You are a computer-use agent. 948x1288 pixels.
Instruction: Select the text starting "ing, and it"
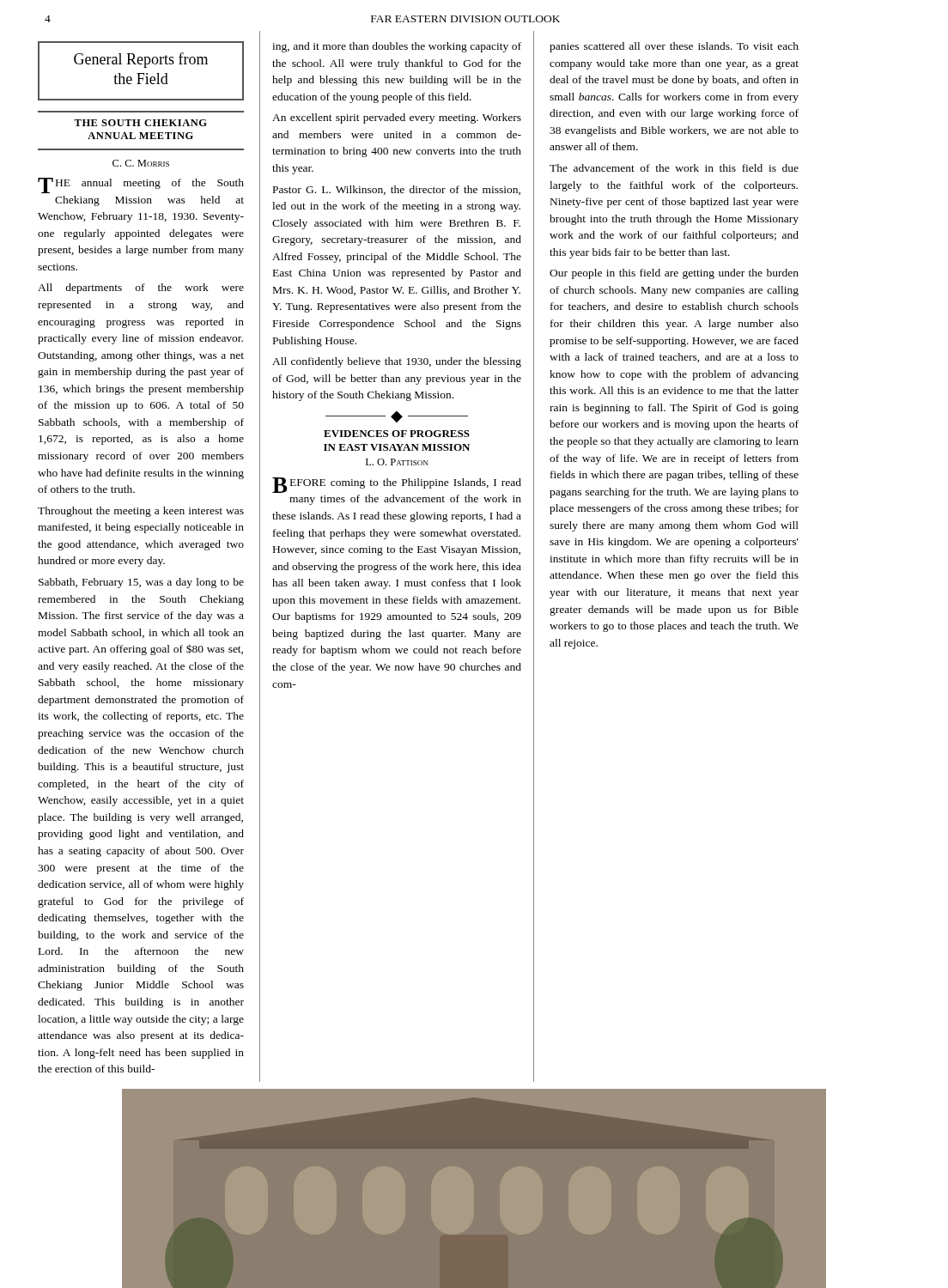click(x=397, y=221)
